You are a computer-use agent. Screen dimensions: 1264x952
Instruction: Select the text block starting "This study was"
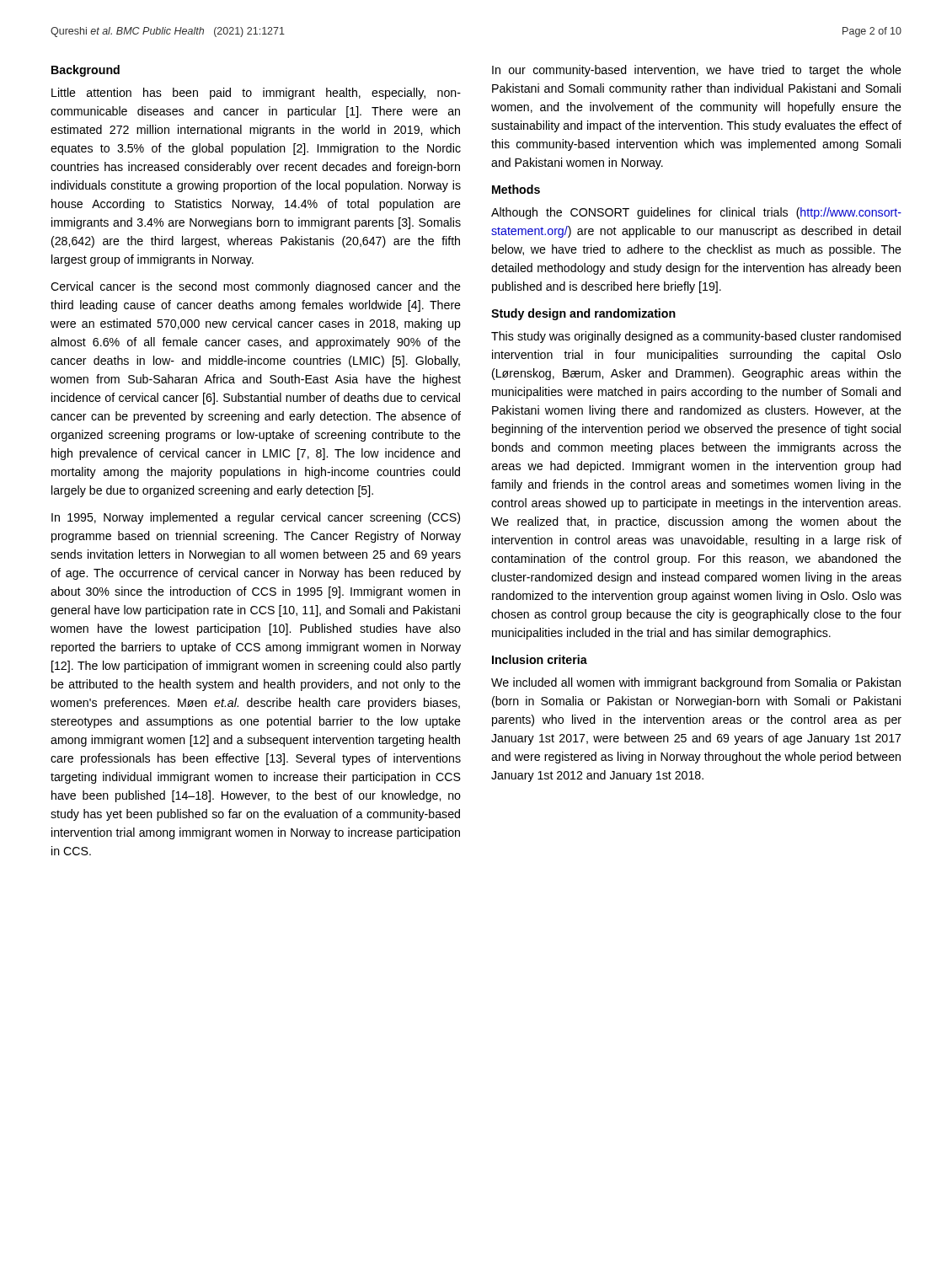click(x=696, y=485)
